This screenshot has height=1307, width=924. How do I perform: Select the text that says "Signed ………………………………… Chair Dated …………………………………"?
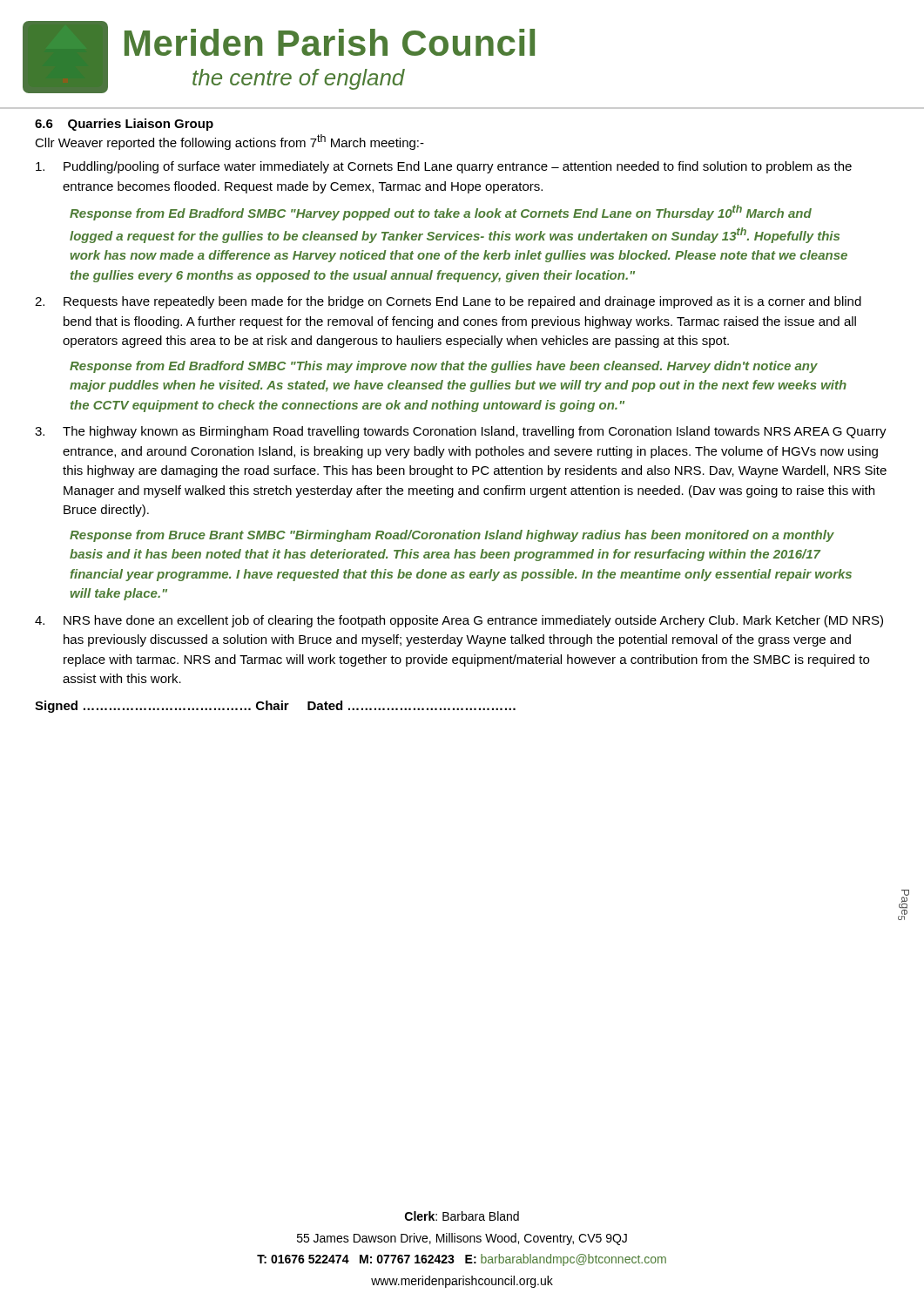coord(276,705)
